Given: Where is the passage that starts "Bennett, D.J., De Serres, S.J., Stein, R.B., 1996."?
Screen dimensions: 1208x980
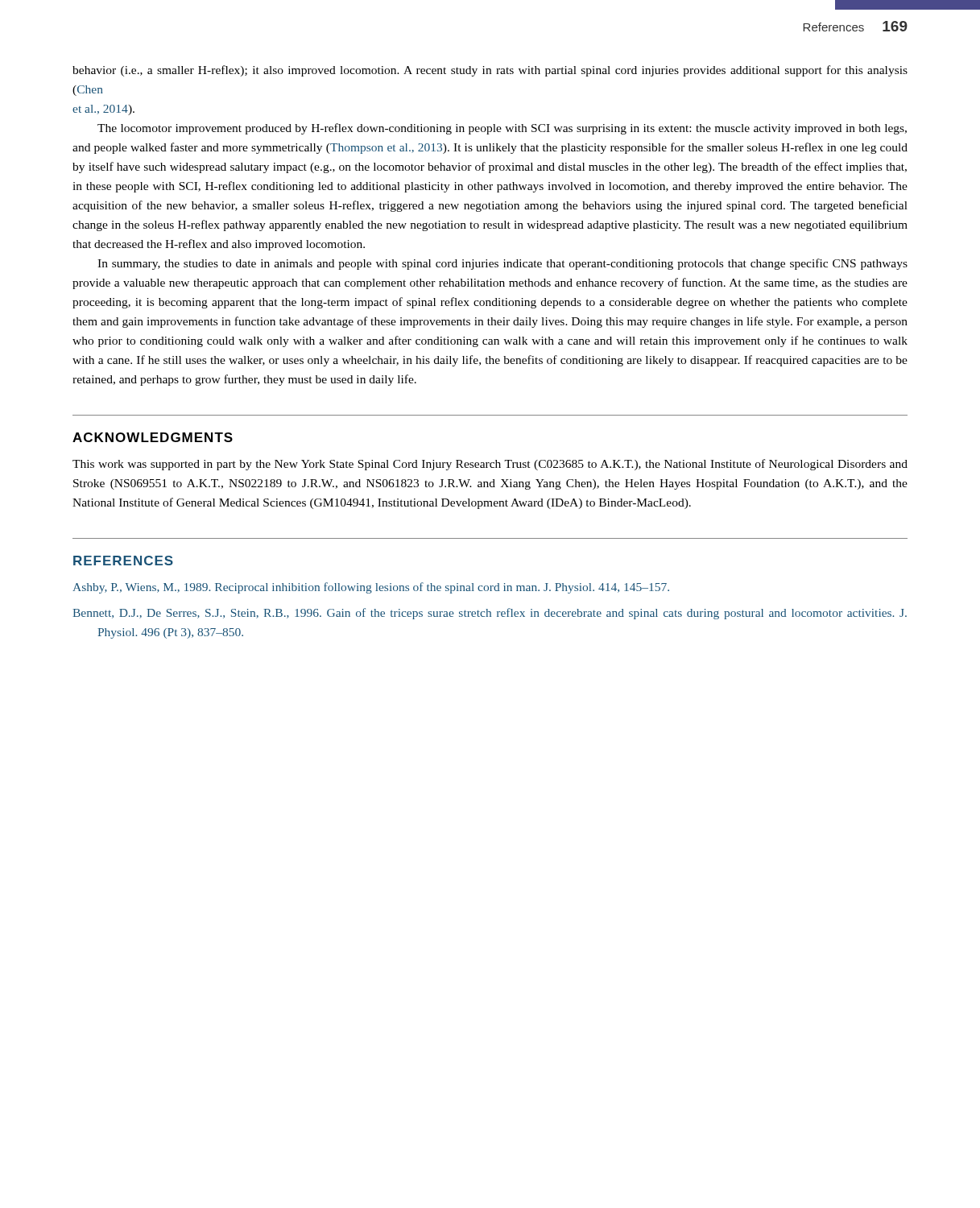Looking at the screenshot, I should click(490, 622).
